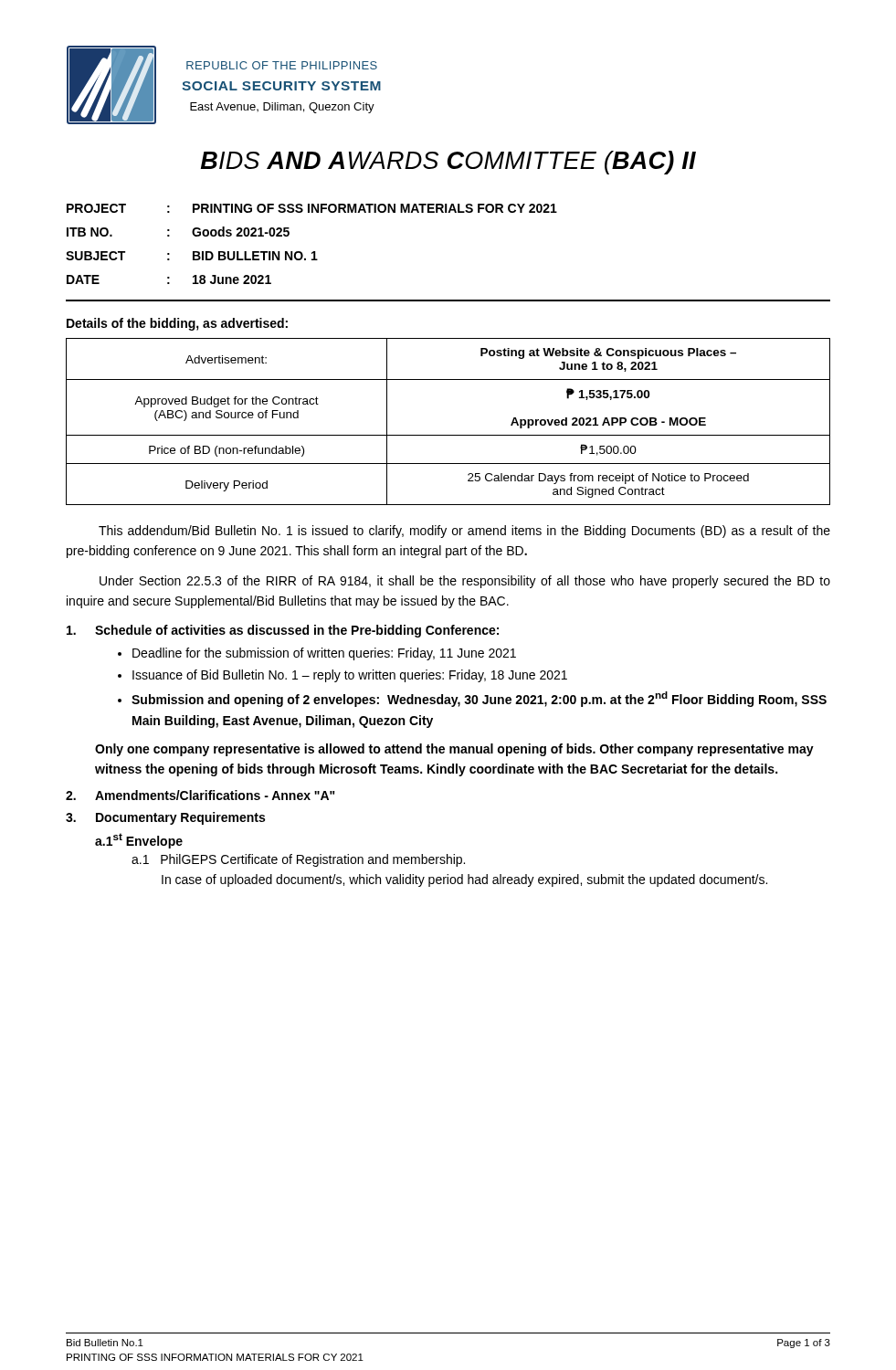Image resolution: width=896 pixels, height=1370 pixels.
Task: Point to the block starting "SUBJECT : BID BULLETIN NO. 1"
Action: 192,256
